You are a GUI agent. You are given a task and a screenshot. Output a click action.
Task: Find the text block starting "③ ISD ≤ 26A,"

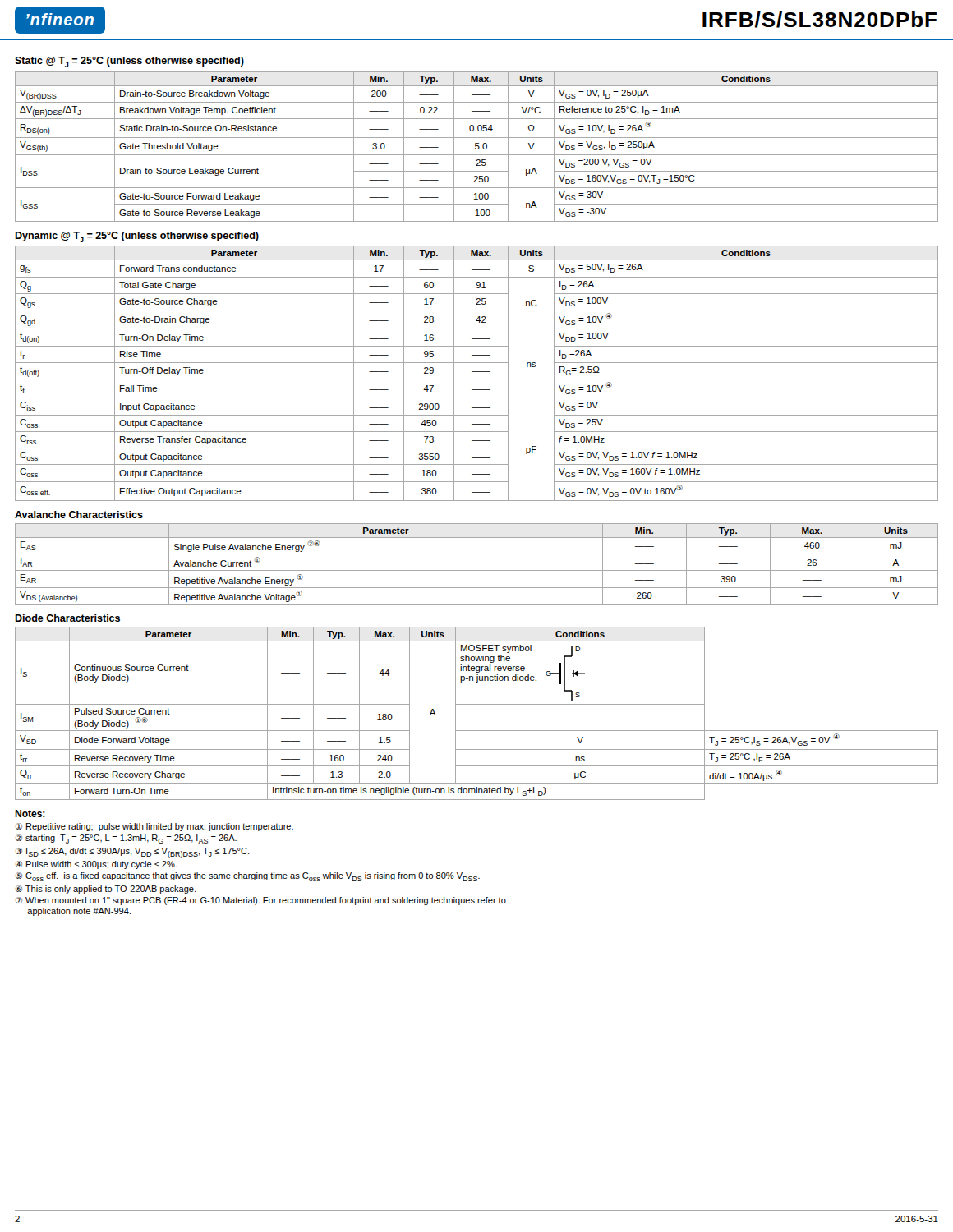click(x=132, y=852)
